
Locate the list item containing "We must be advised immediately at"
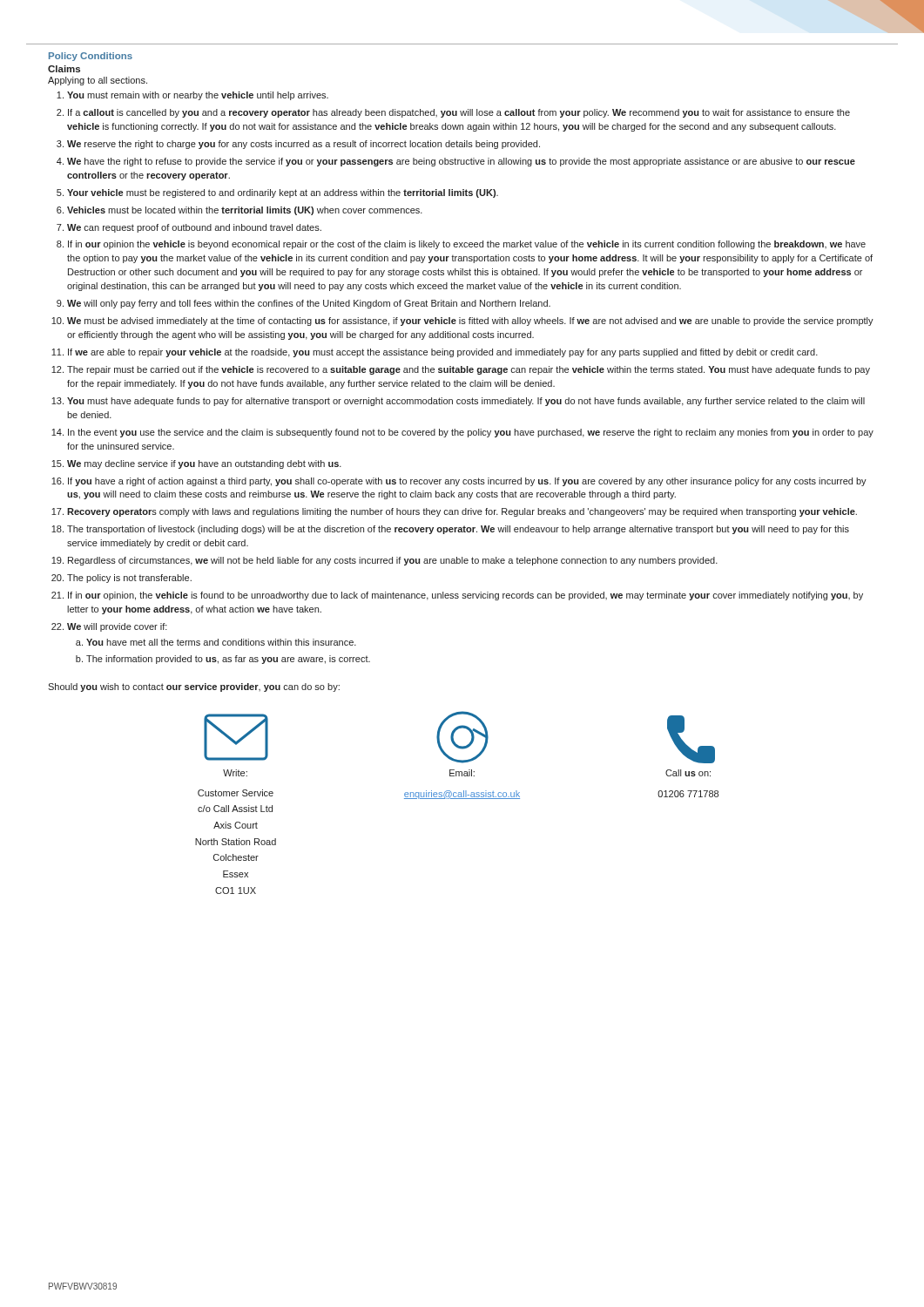(470, 328)
